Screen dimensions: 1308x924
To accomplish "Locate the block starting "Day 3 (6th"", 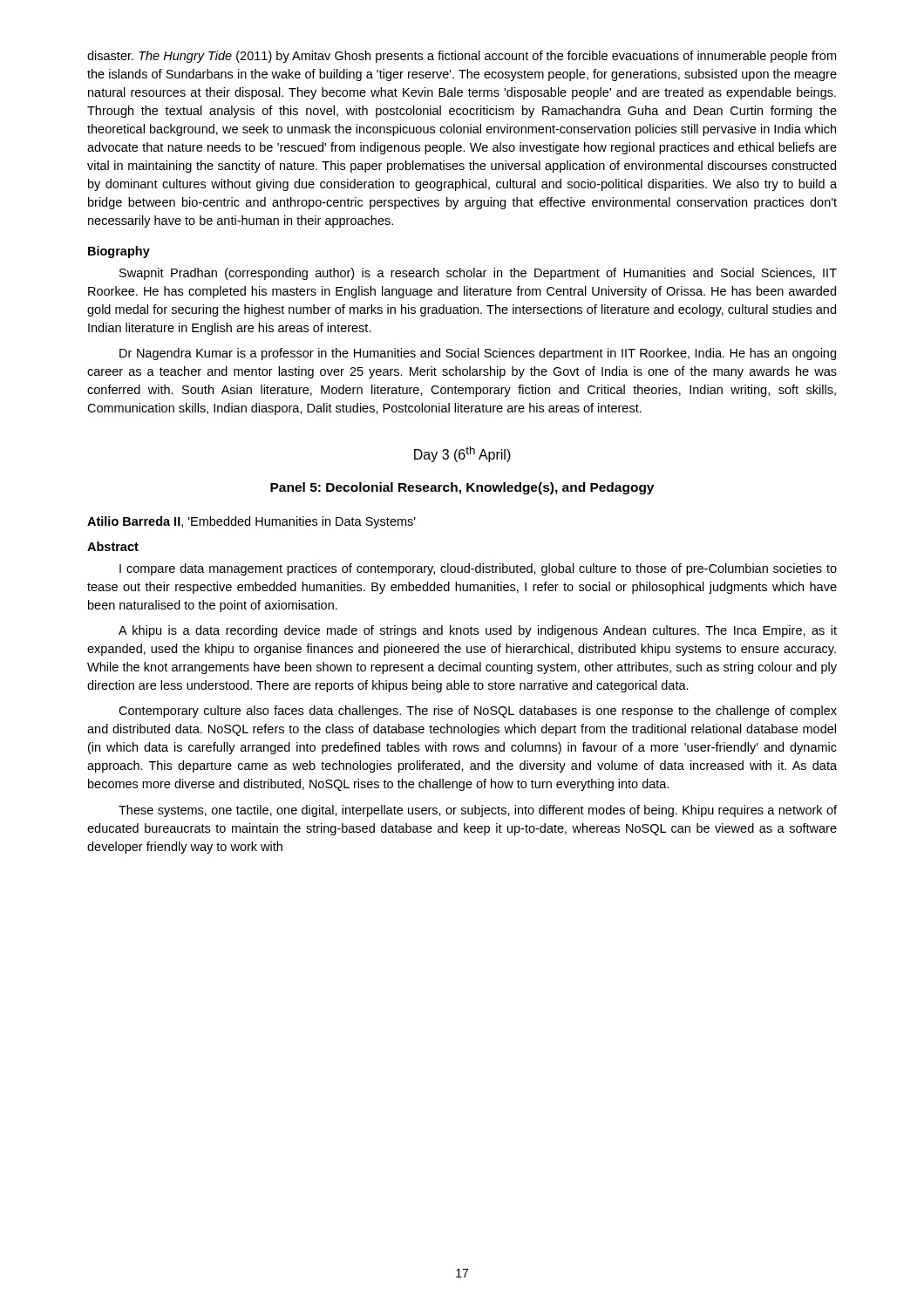I will click(462, 453).
